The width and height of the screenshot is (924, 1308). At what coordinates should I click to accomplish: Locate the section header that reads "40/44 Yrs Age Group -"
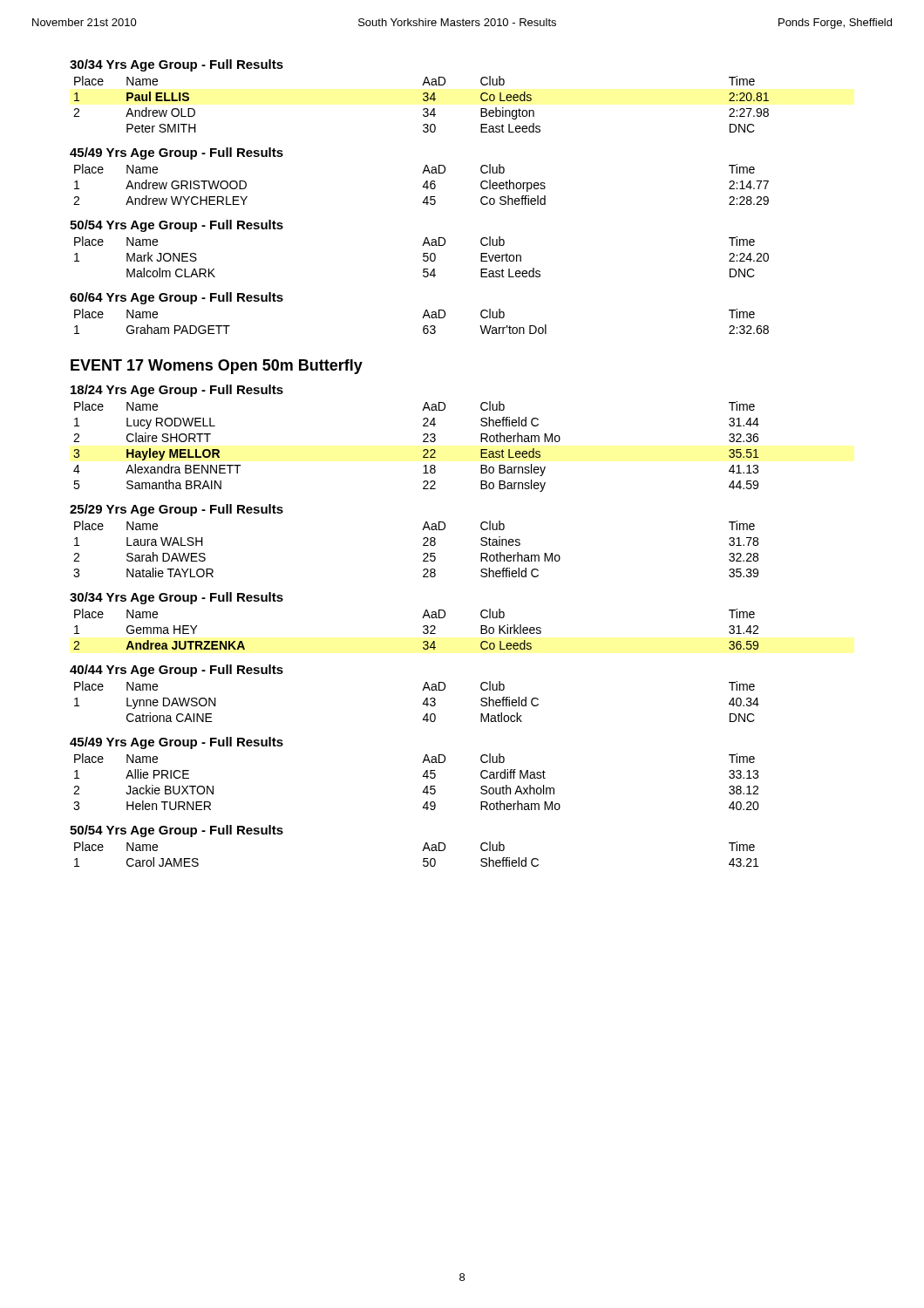[x=177, y=669]
